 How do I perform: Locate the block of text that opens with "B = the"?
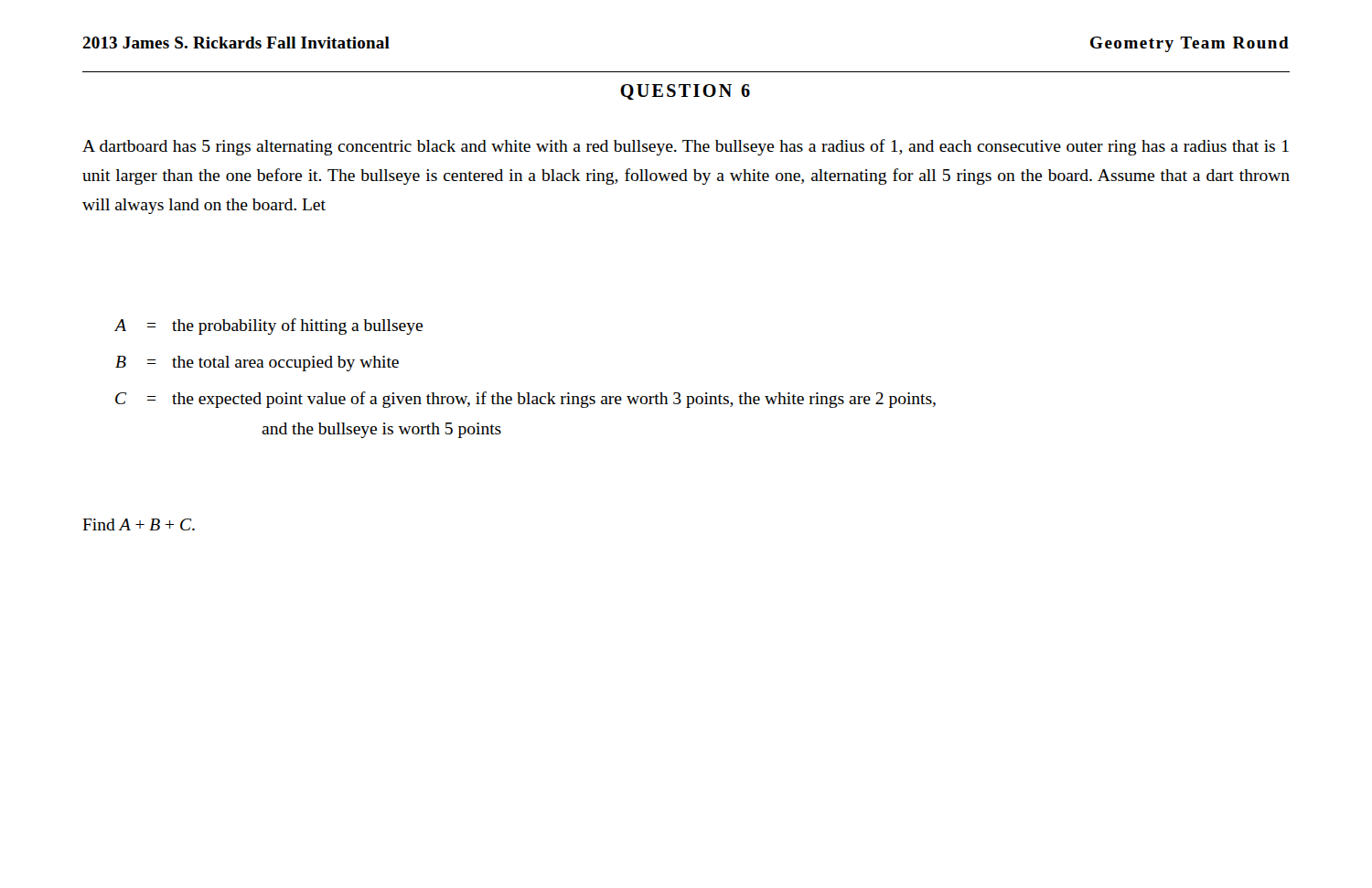coord(257,364)
